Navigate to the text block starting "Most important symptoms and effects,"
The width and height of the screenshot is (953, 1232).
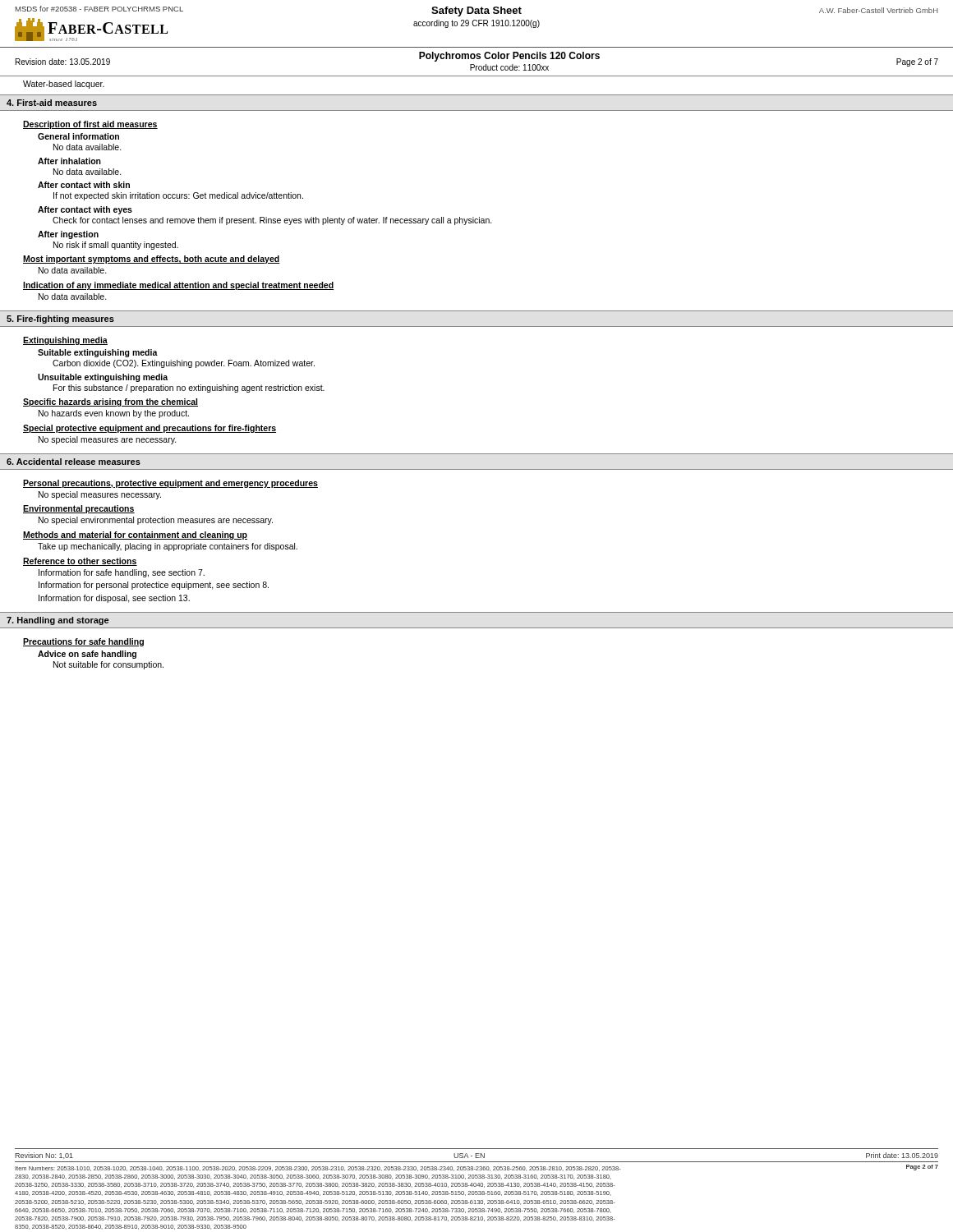(152, 260)
